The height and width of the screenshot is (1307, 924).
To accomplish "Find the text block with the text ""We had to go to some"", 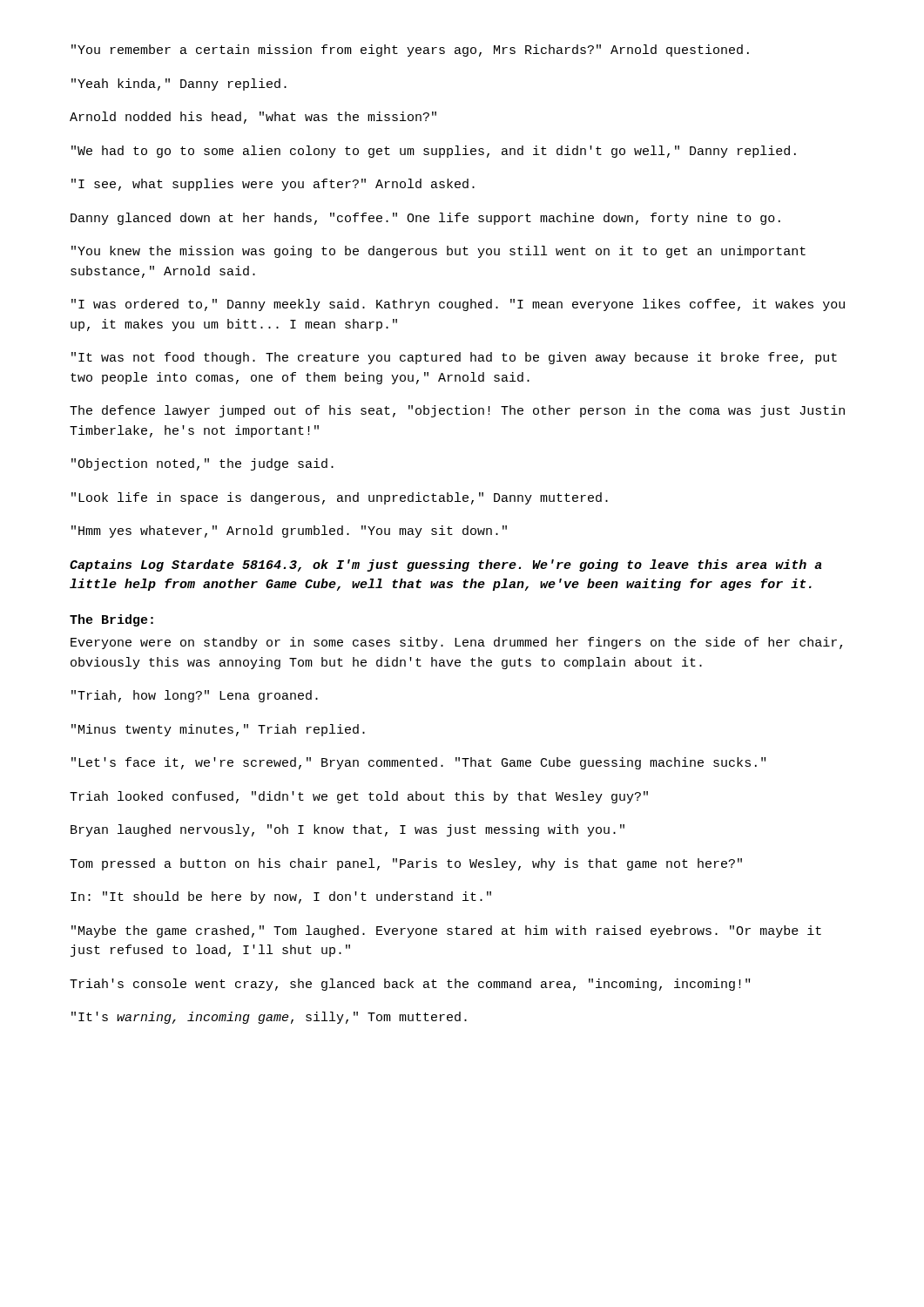I will 434,152.
